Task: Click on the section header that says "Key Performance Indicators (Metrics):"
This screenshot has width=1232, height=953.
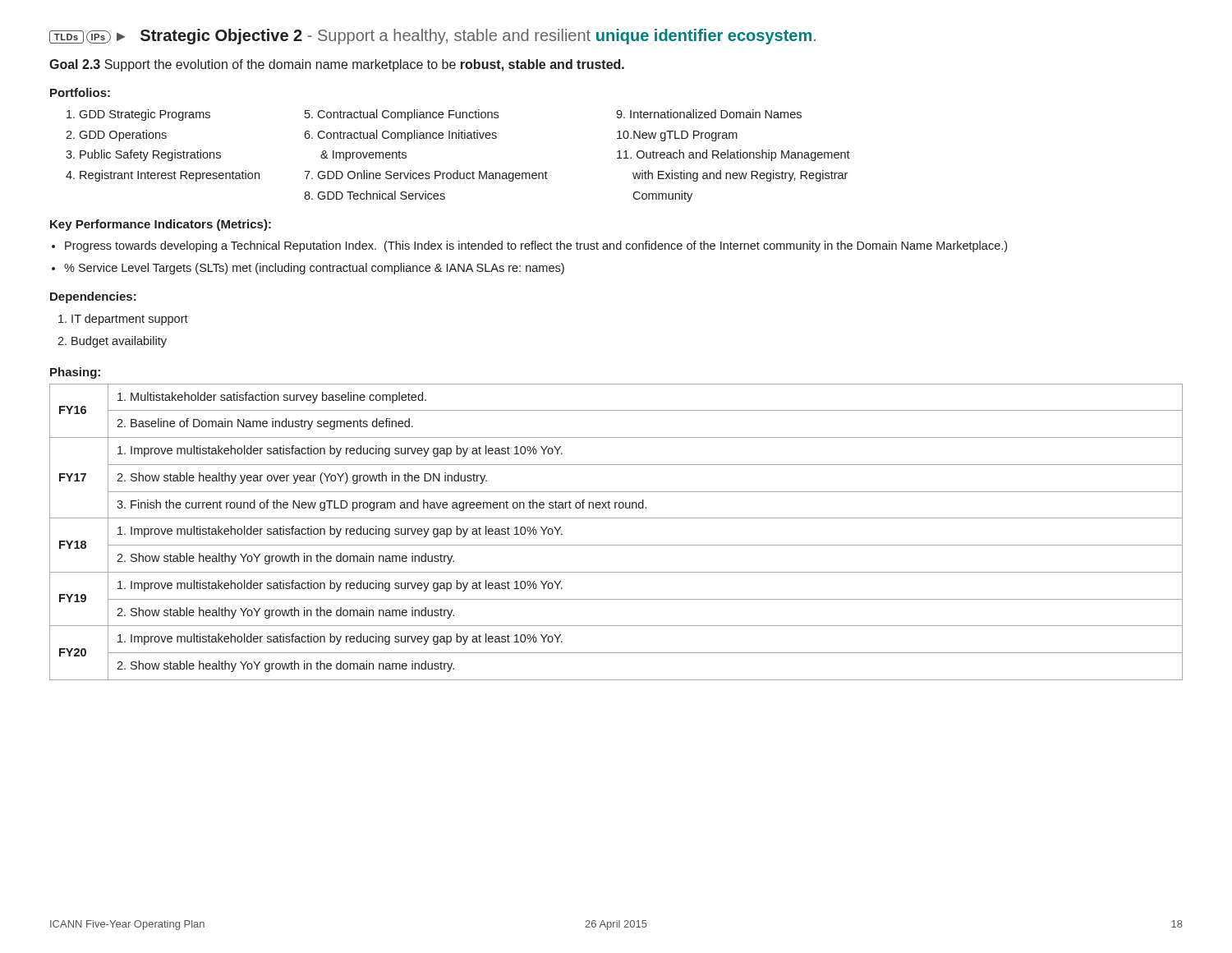Action: pyautogui.click(x=161, y=224)
